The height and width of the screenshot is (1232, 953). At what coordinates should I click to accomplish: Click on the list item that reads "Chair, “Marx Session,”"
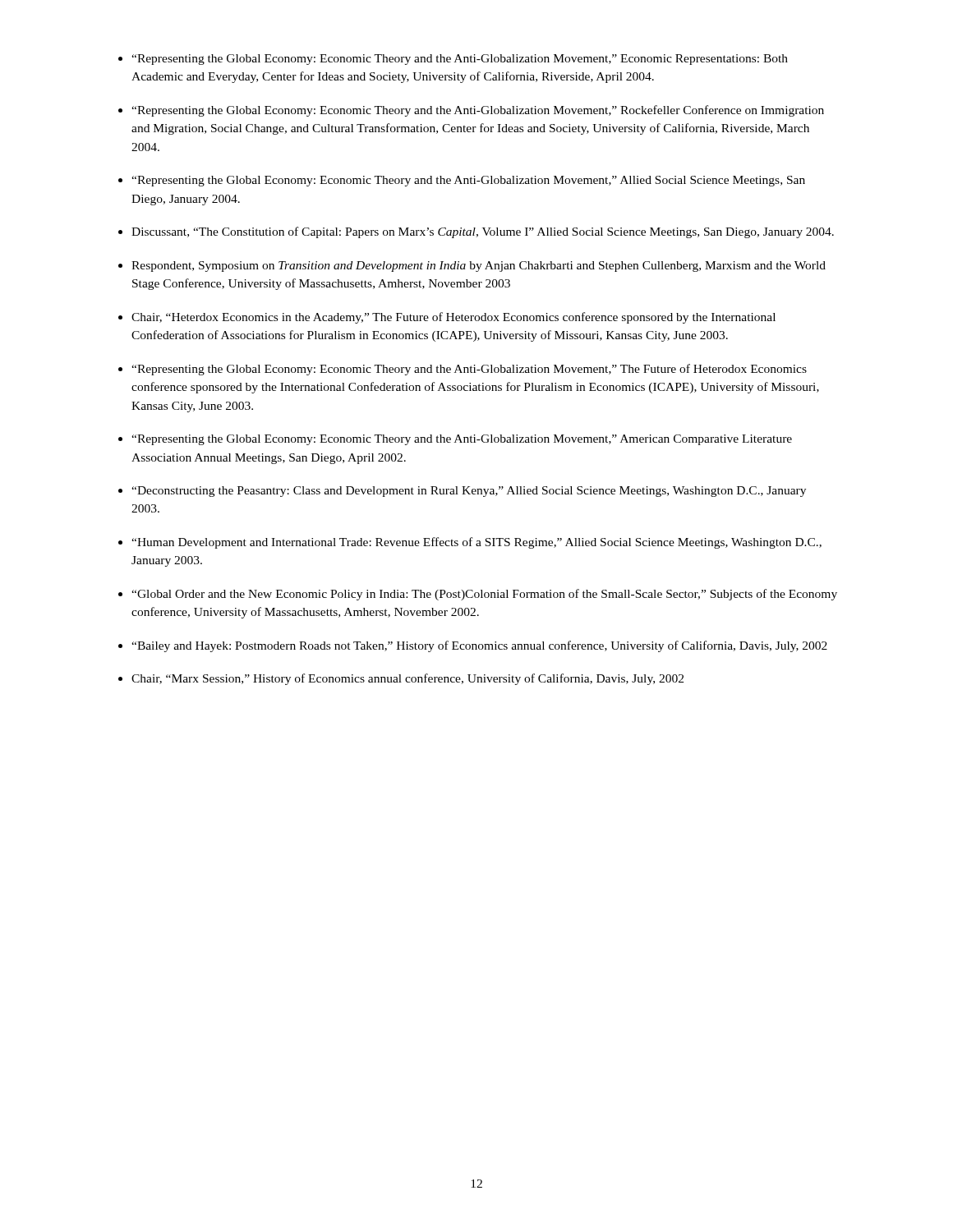(408, 678)
